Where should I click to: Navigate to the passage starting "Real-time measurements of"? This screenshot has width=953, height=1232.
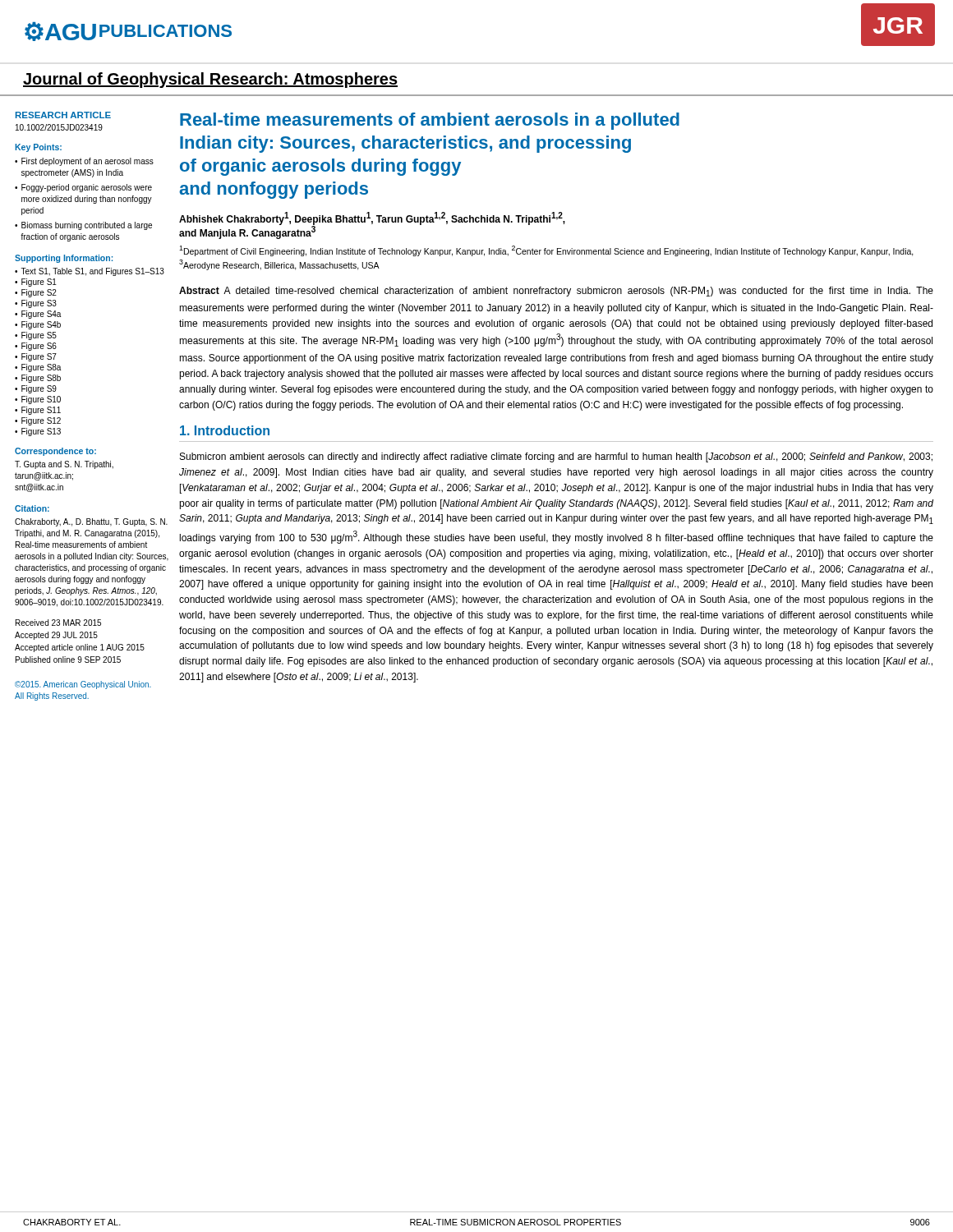click(x=430, y=154)
